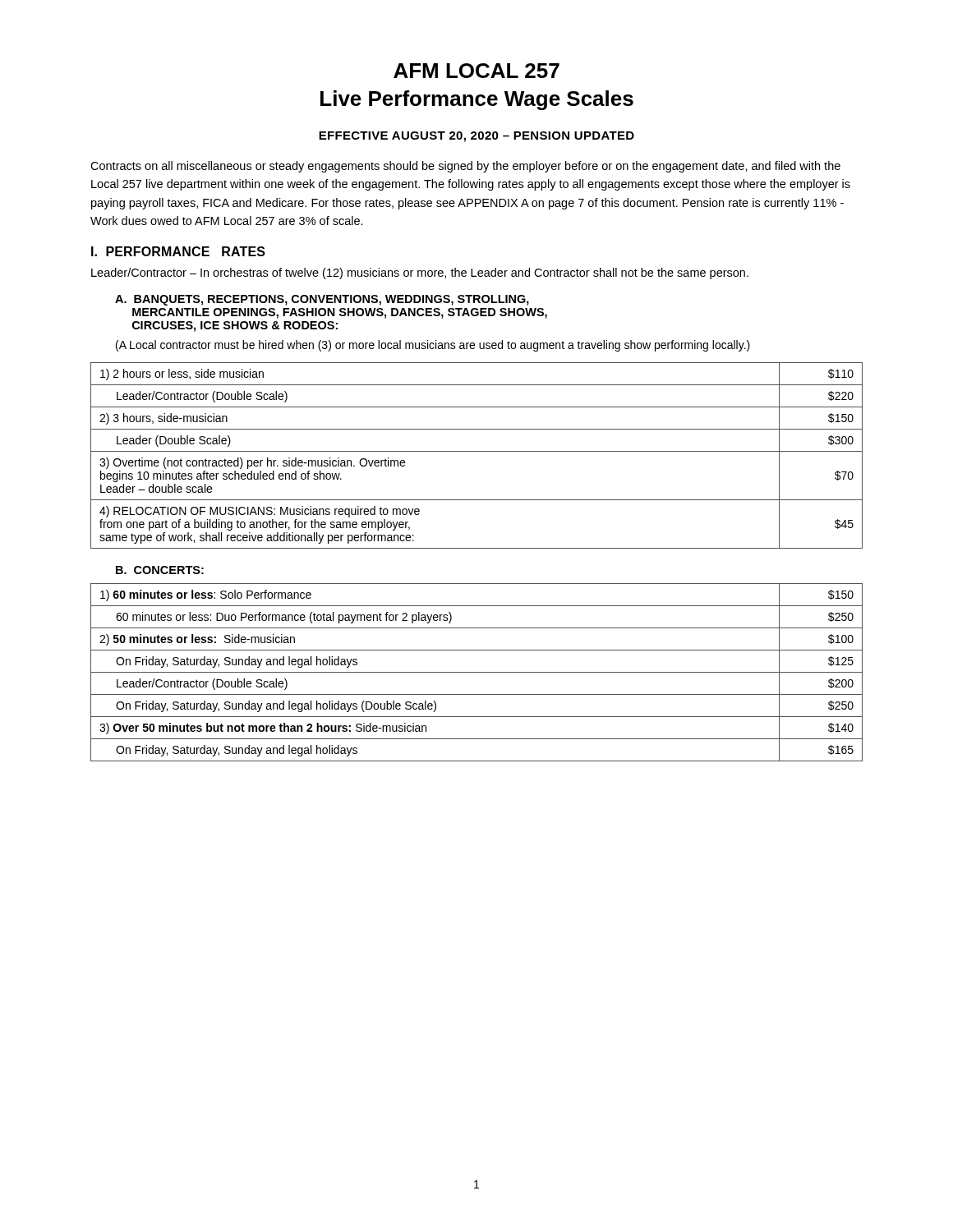The height and width of the screenshot is (1232, 953).
Task: Select the passage starting "EFFECTIVE AUGUST 20, 2020 –"
Action: tap(476, 135)
